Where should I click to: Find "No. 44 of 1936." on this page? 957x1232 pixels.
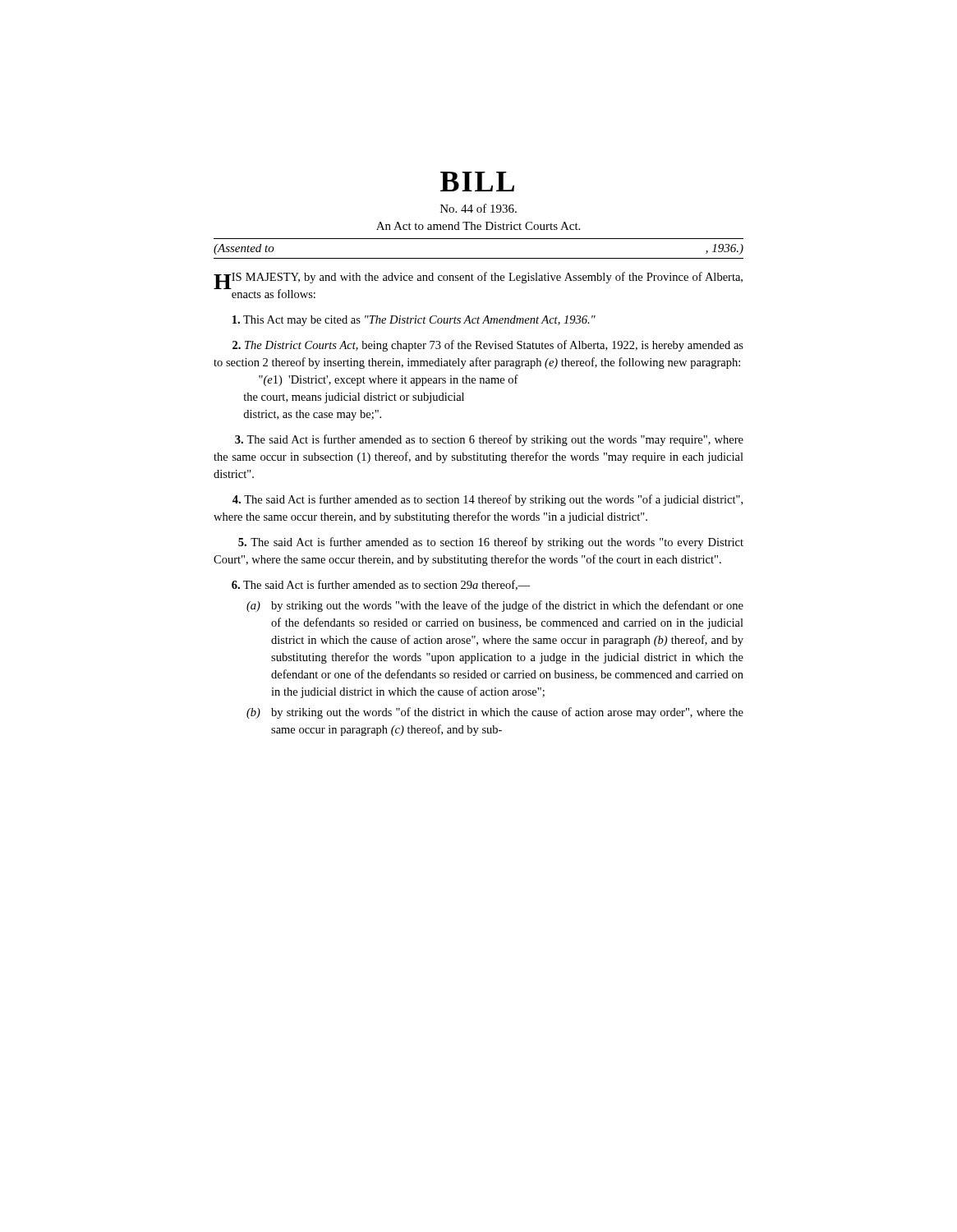pos(478,209)
